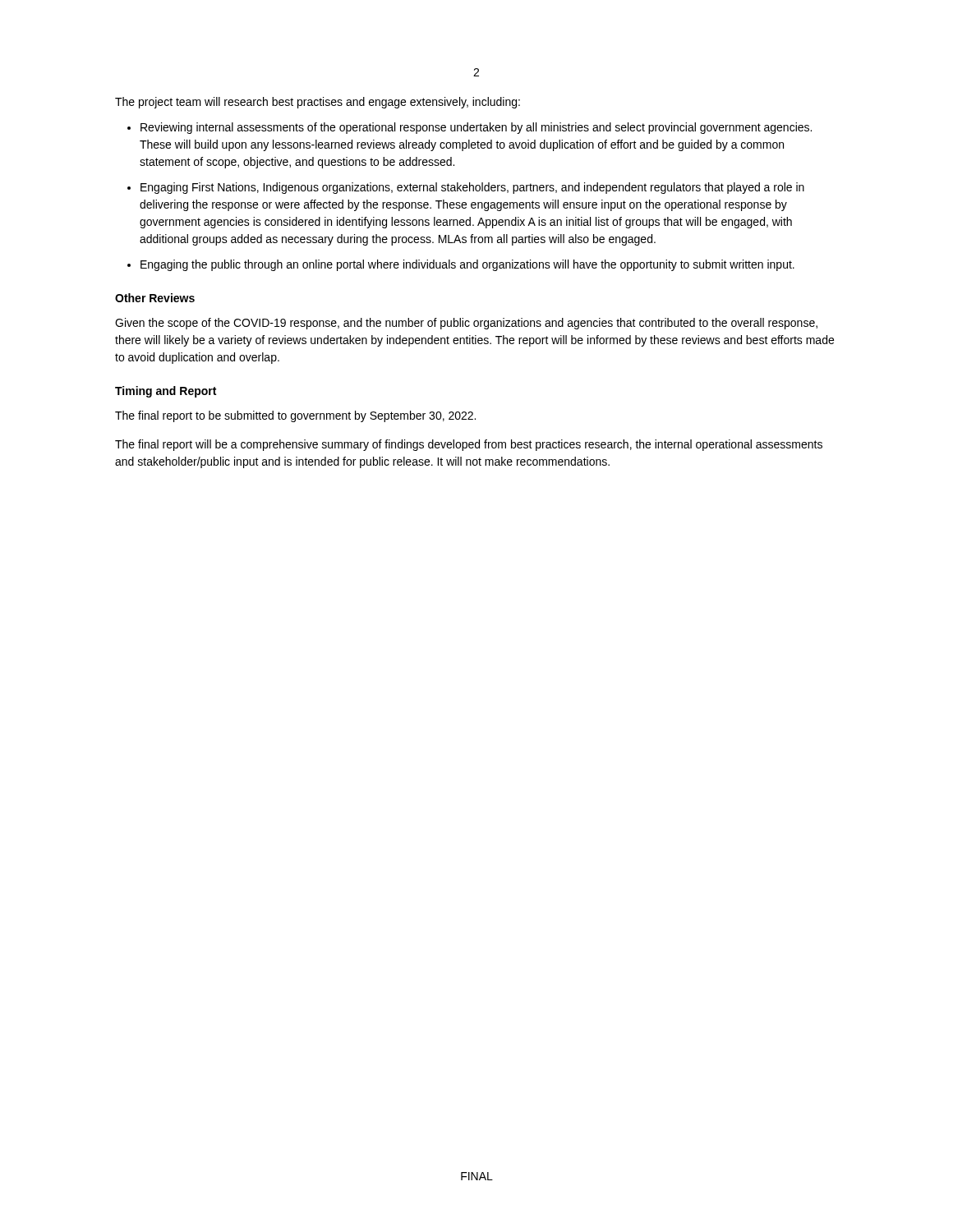Locate the element starting "Engaging the public through an online"
This screenshot has width=953, height=1232.
[x=467, y=264]
